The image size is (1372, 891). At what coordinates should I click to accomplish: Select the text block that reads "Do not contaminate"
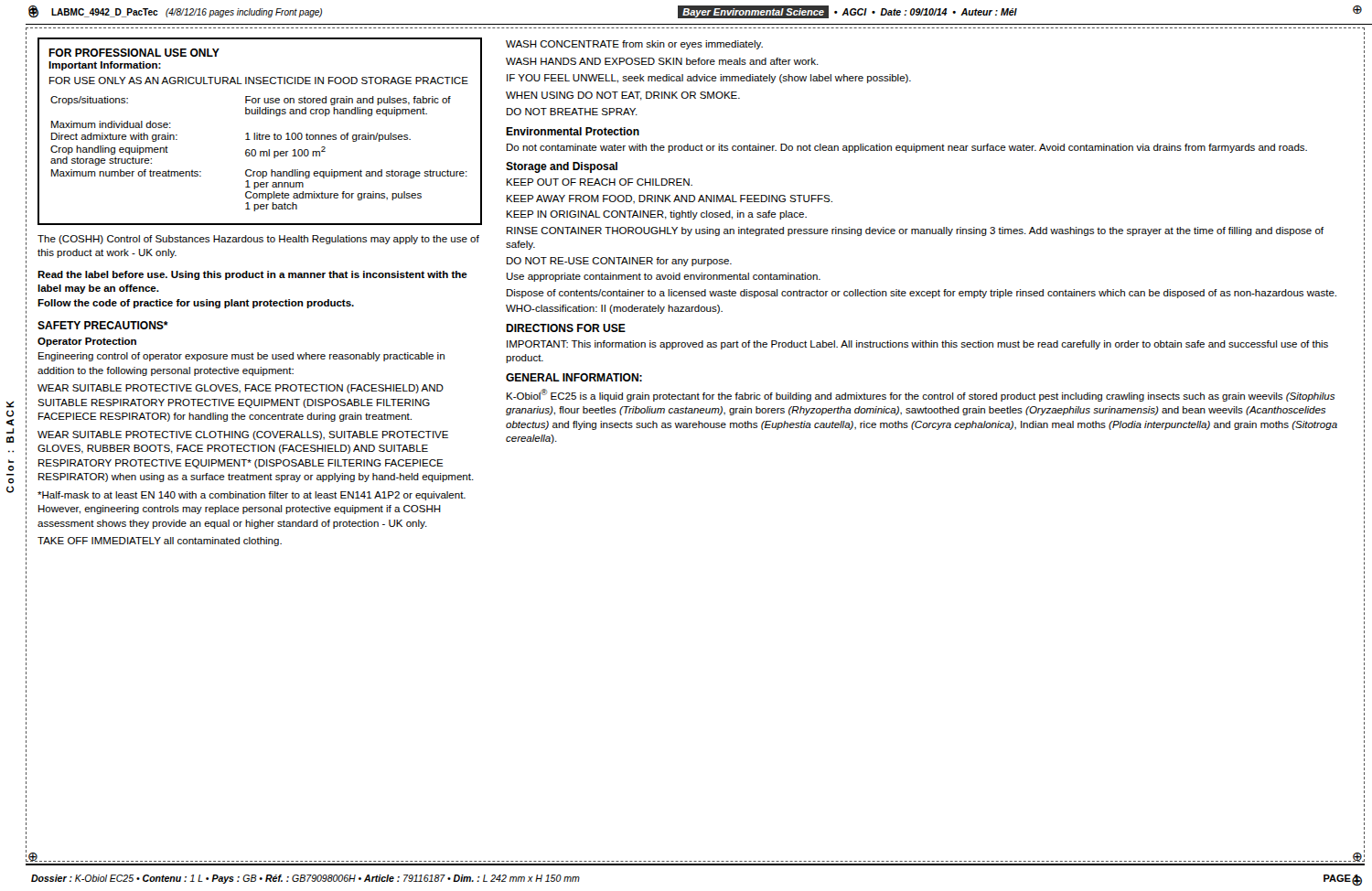(907, 147)
